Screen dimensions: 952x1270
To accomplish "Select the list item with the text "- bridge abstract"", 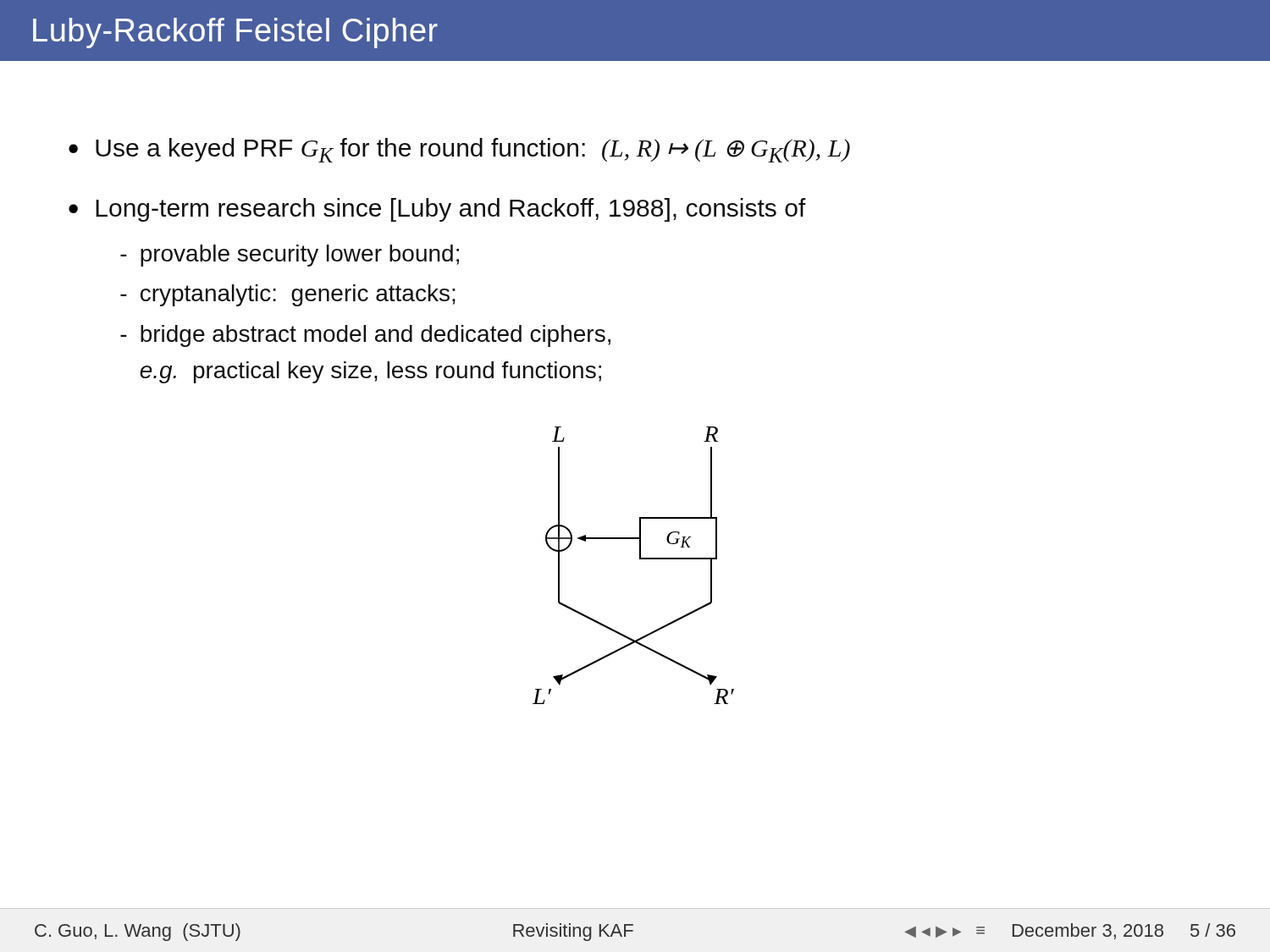I will click(366, 352).
